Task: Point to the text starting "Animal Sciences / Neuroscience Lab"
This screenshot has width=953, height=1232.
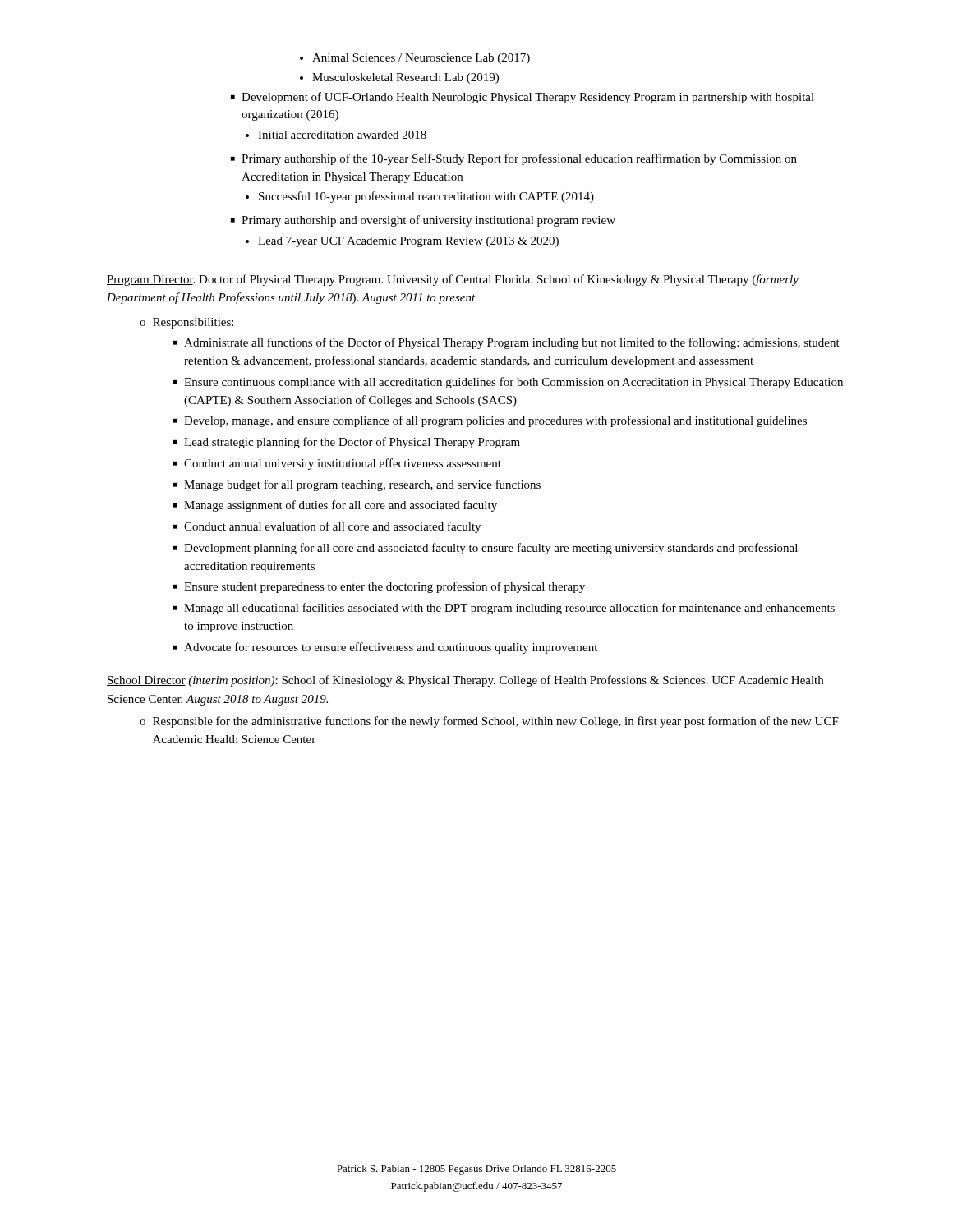Action: click(x=415, y=59)
